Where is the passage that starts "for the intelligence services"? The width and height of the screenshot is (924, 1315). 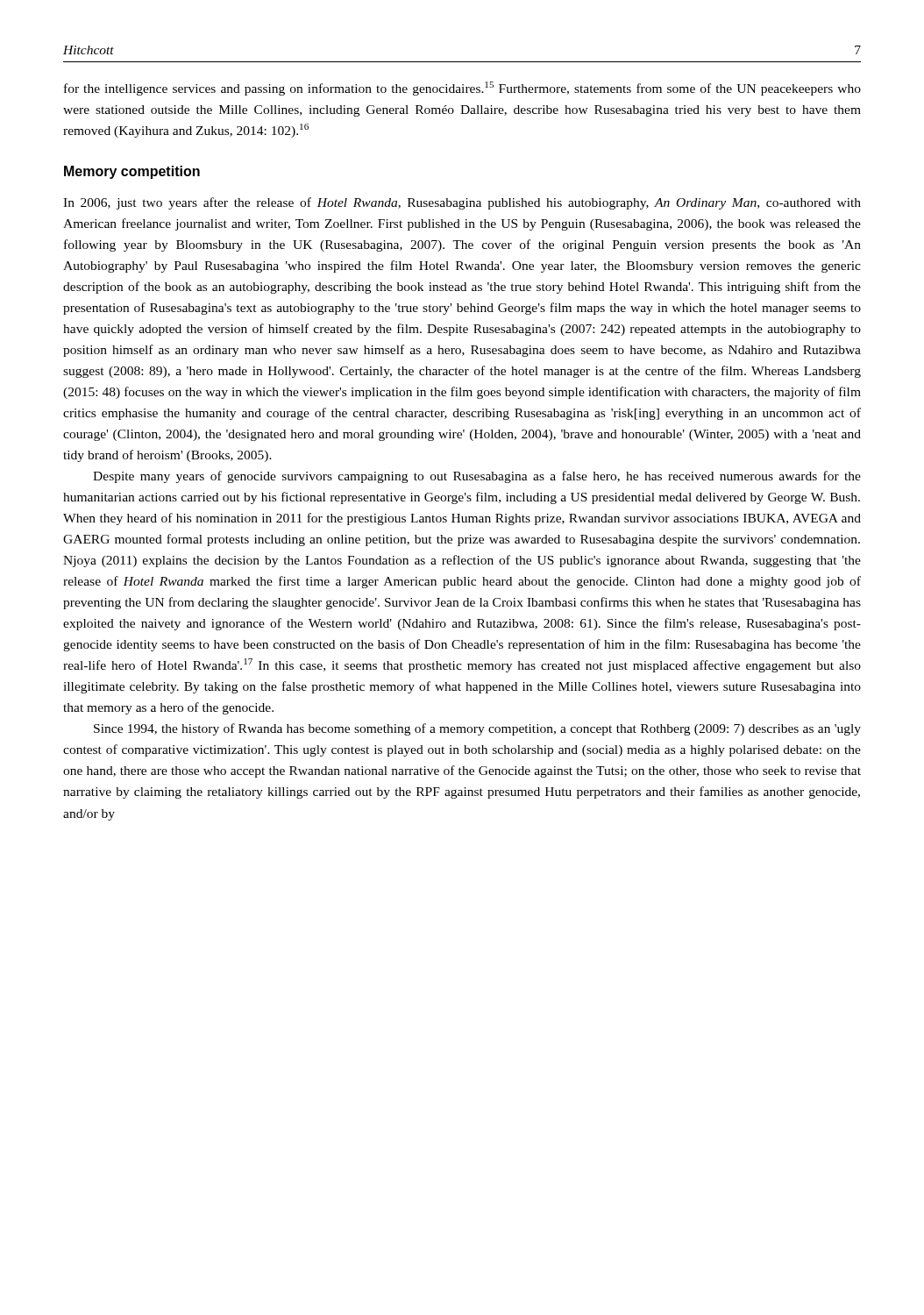[462, 110]
